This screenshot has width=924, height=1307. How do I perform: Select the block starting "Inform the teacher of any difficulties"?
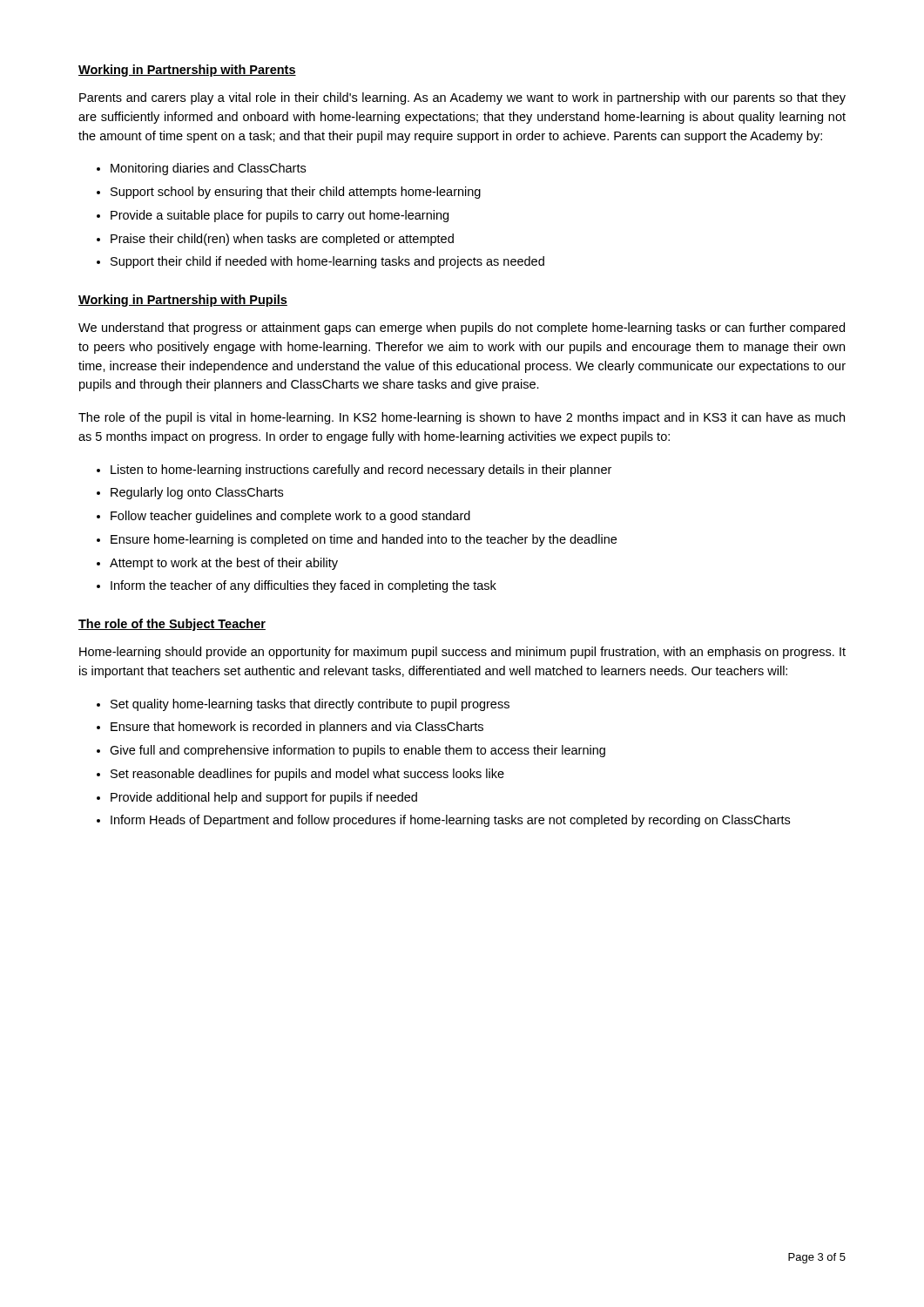coord(303,586)
